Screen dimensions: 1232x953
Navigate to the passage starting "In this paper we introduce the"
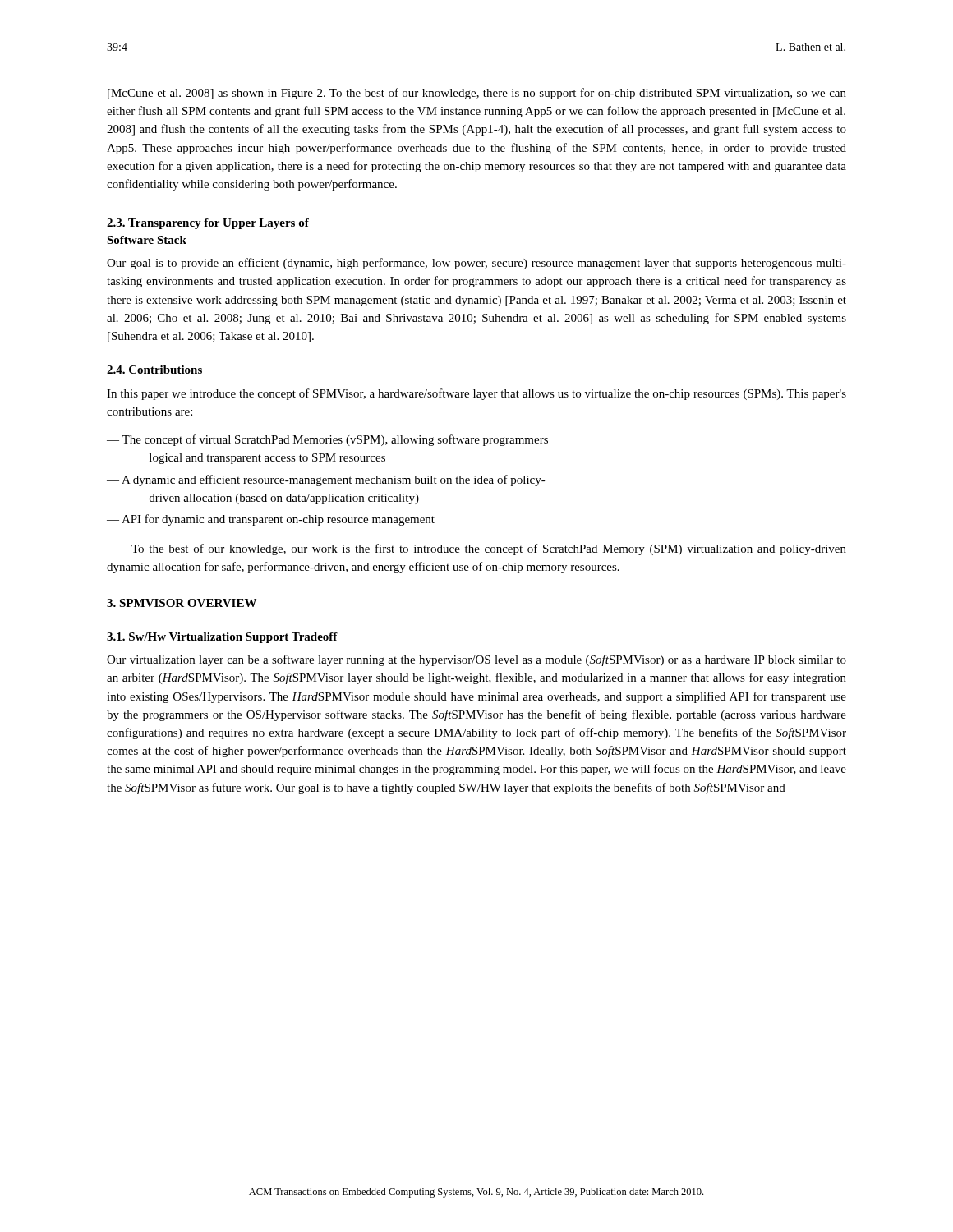[476, 402]
